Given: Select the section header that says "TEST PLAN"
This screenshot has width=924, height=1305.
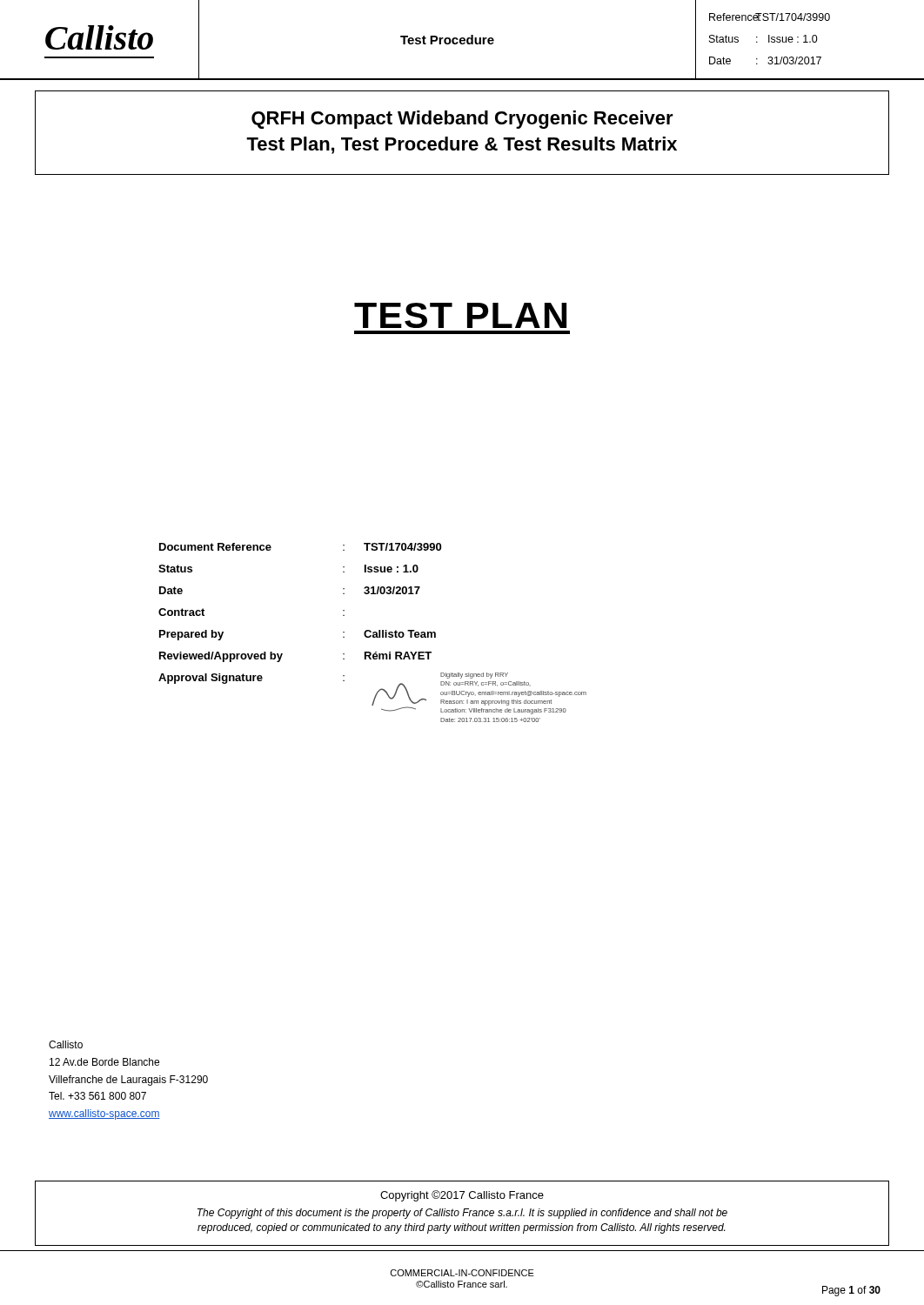Looking at the screenshot, I should point(462,315).
